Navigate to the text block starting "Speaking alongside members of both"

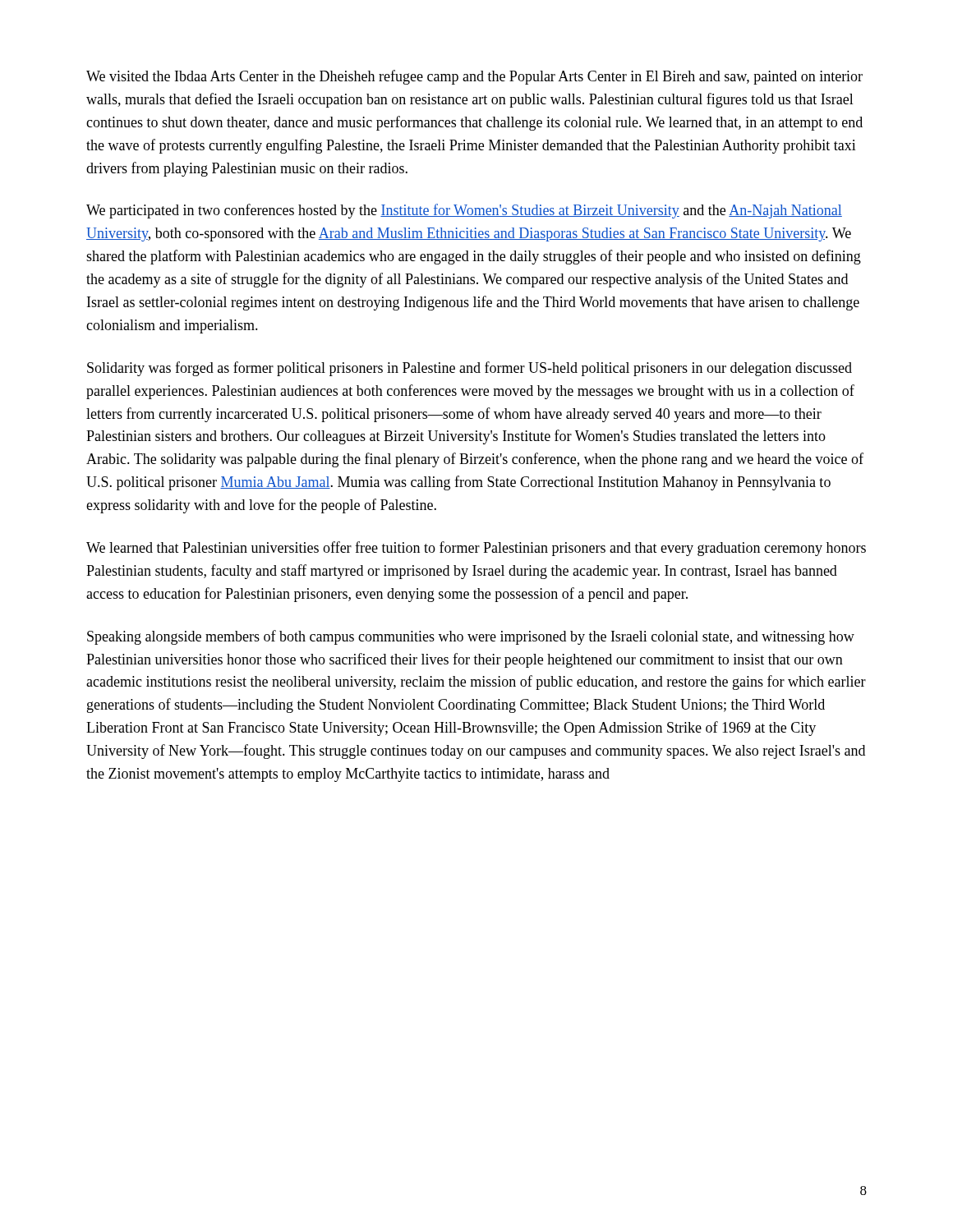[476, 705]
